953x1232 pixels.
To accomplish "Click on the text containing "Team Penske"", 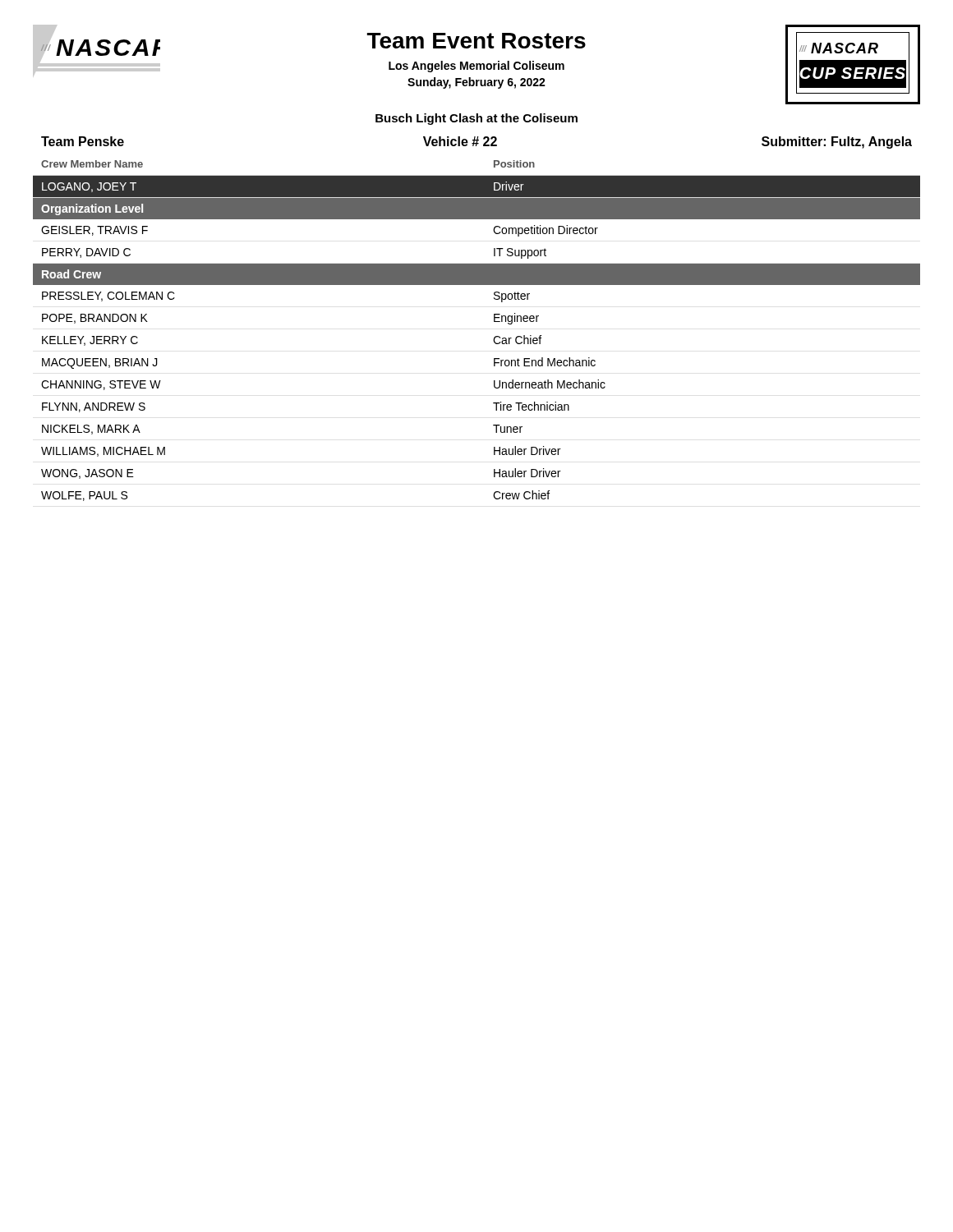I will click(83, 142).
